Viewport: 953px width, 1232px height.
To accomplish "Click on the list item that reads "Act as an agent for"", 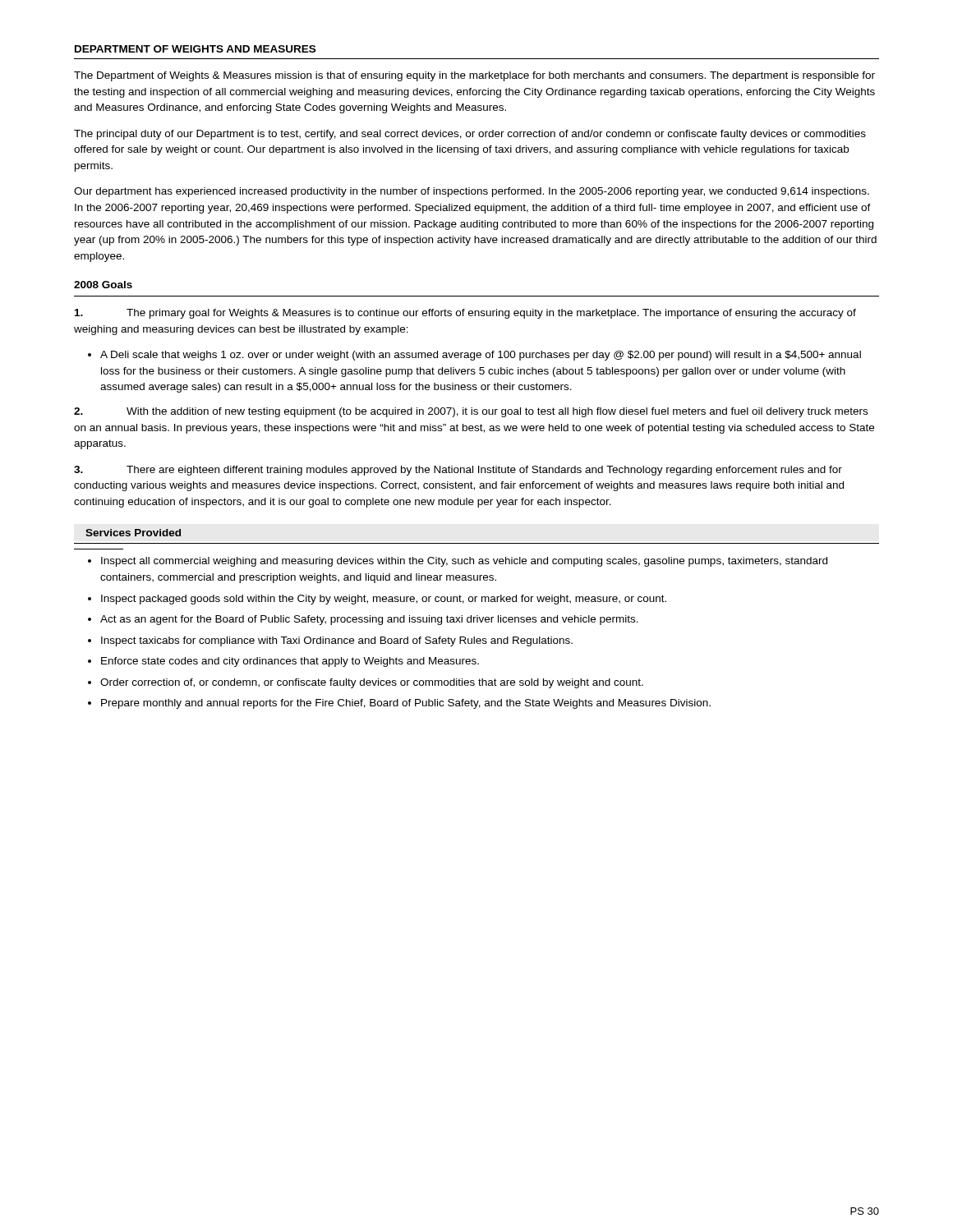I will tap(370, 619).
